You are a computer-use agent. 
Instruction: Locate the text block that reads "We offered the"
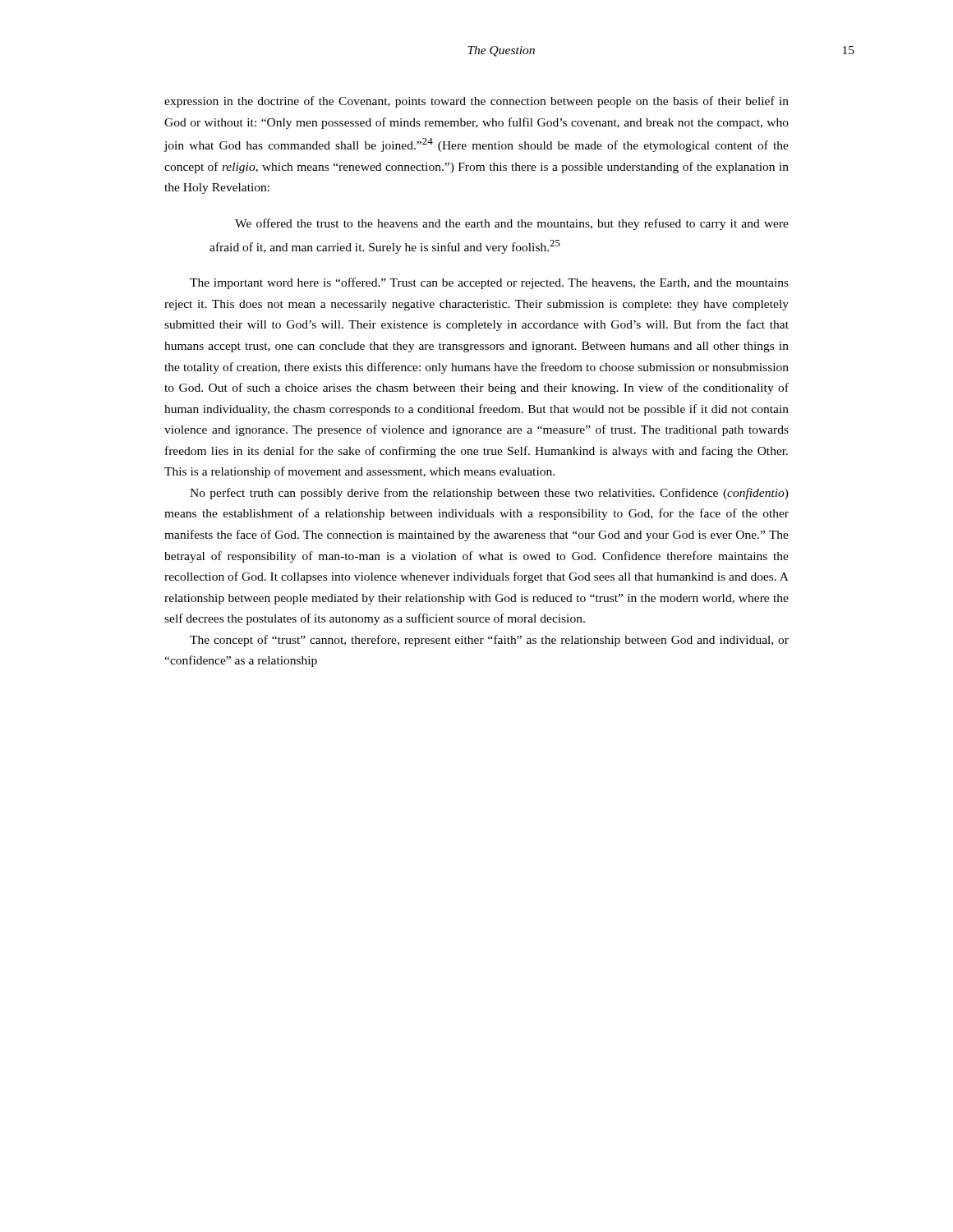tap(499, 235)
